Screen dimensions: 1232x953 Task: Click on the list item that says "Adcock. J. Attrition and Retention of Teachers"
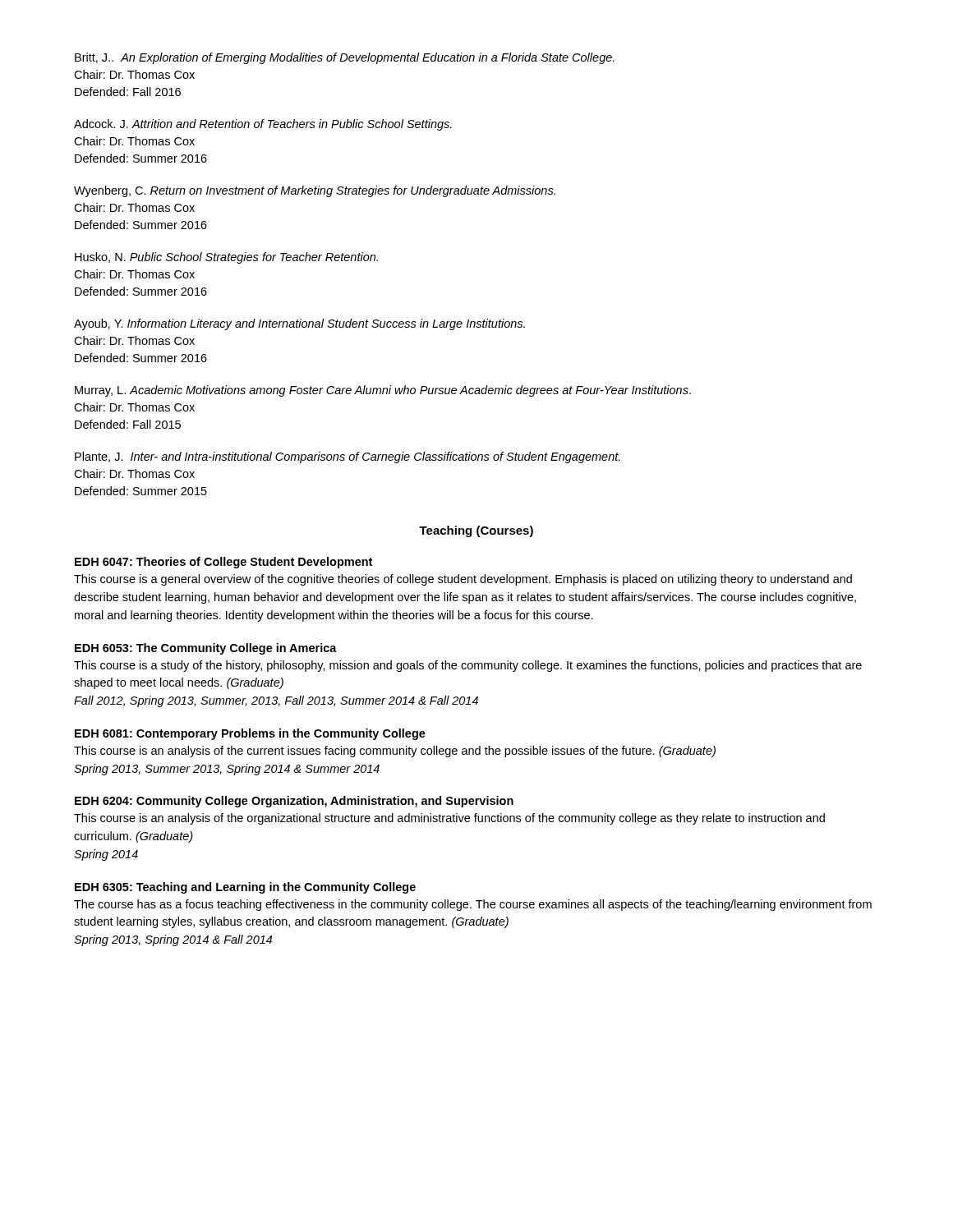coord(263,125)
